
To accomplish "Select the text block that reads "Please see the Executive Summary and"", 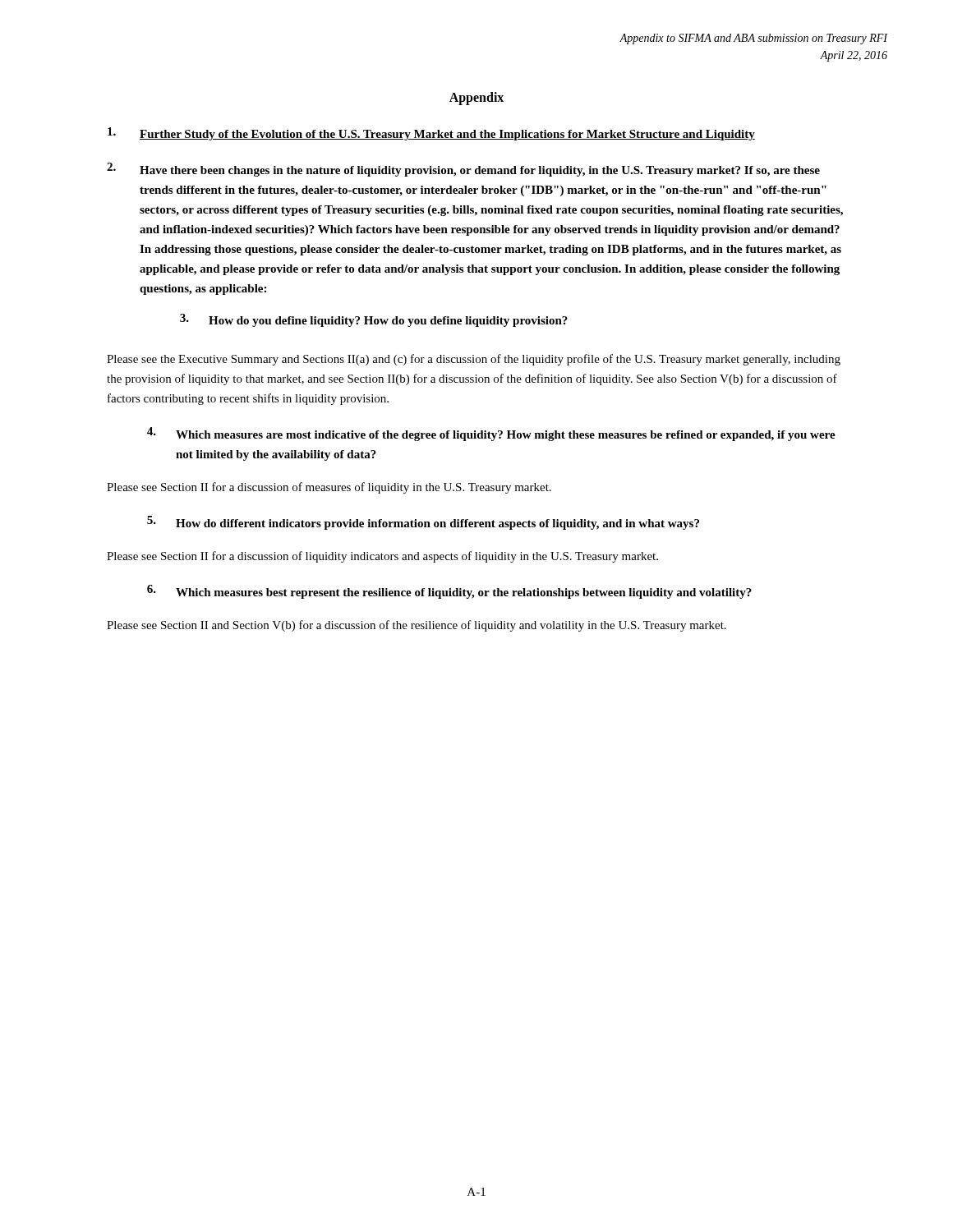I will tap(474, 379).
